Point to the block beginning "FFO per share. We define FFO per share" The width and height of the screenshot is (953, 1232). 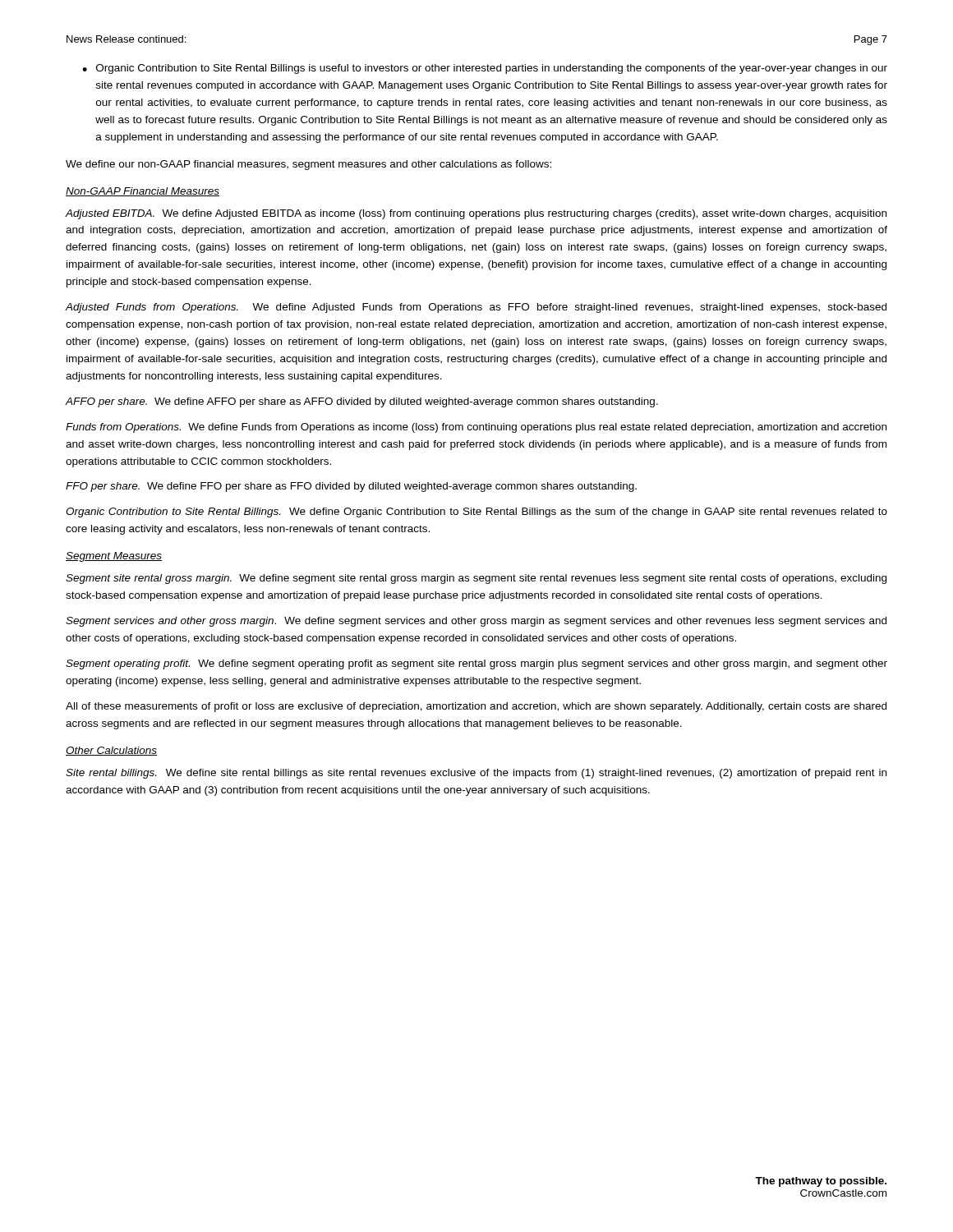click(x=352, y=486)
